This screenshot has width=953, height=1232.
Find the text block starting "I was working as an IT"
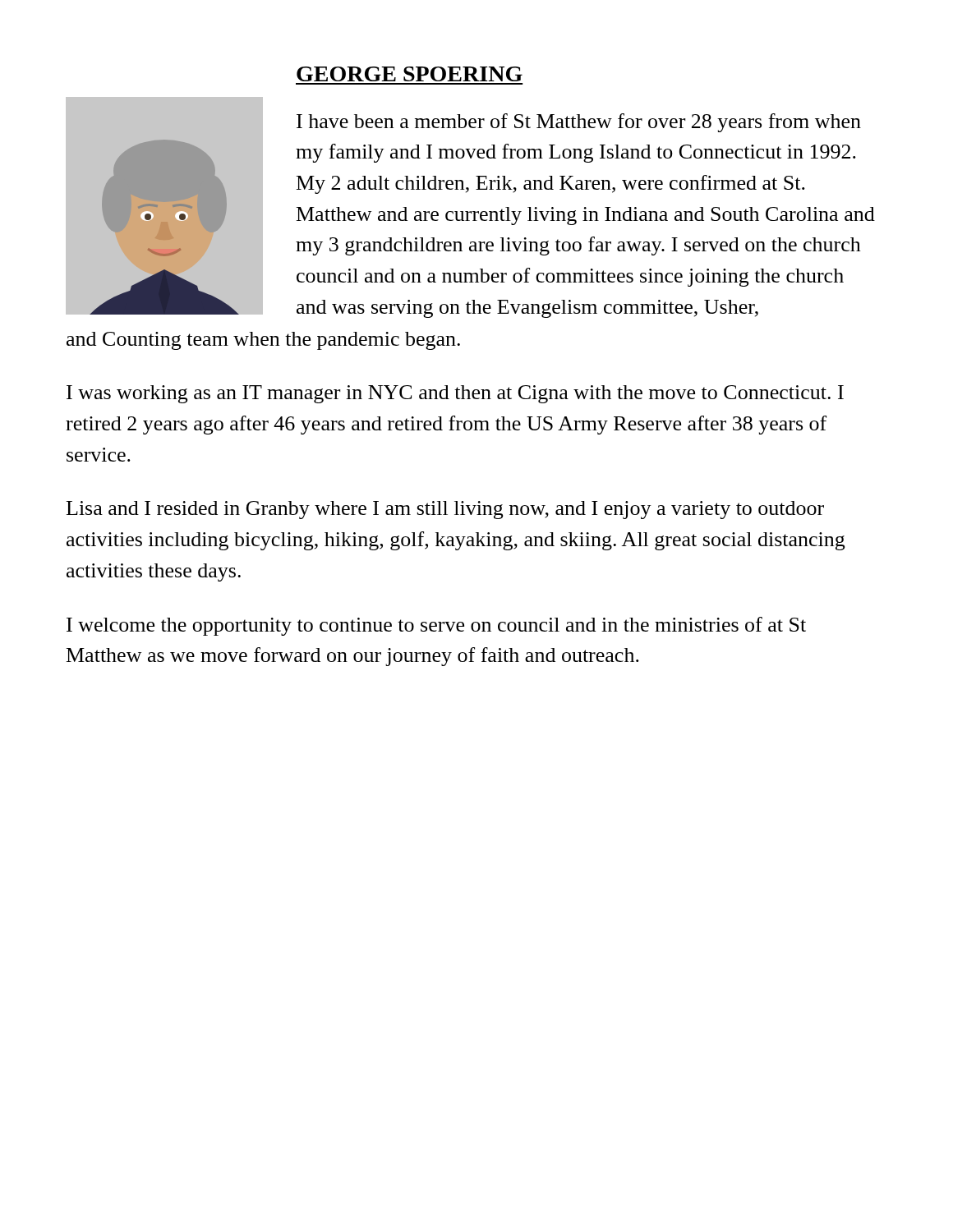455,423
